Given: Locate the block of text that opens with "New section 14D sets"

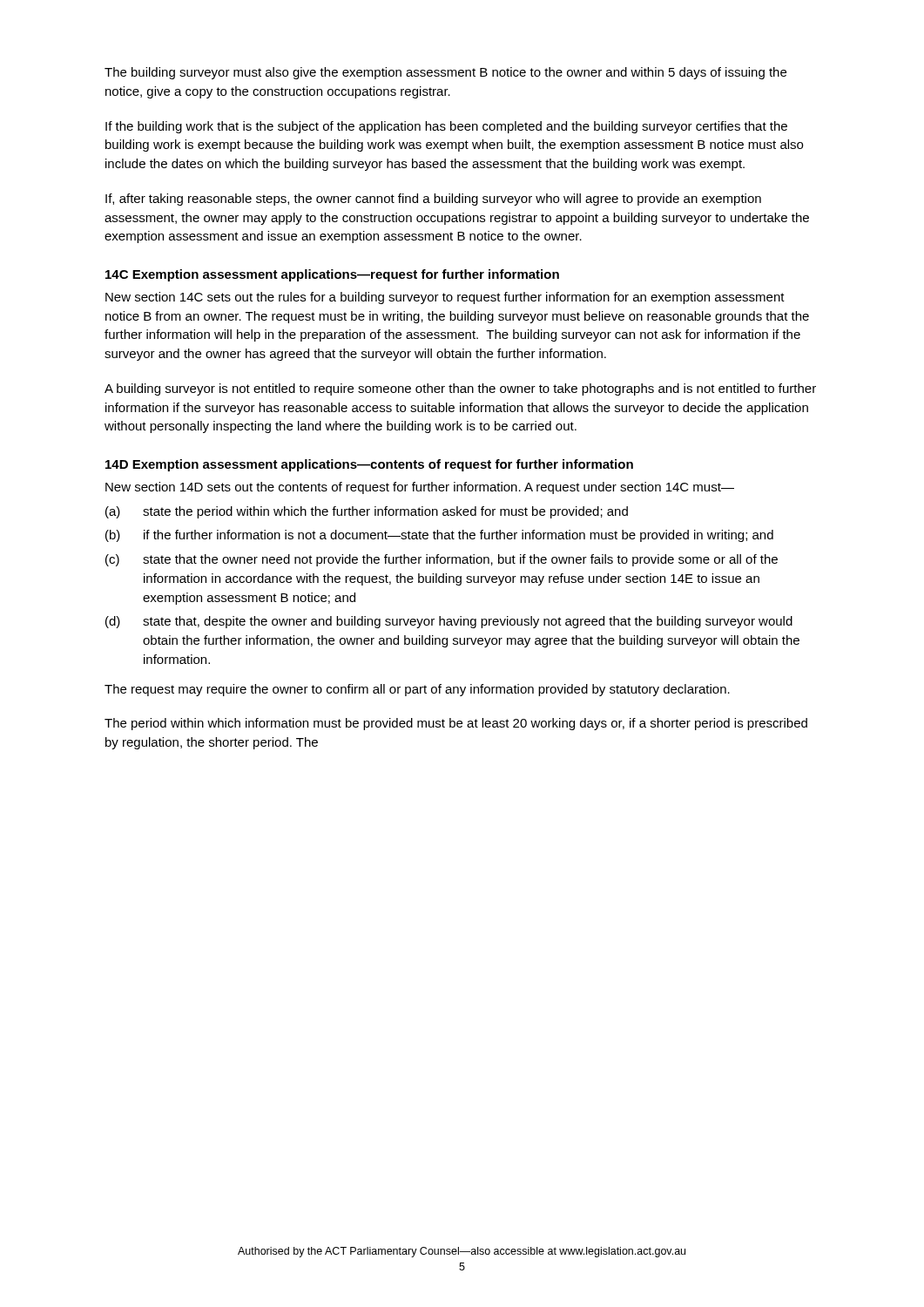Looking at the screenshot, I should 419,486.
